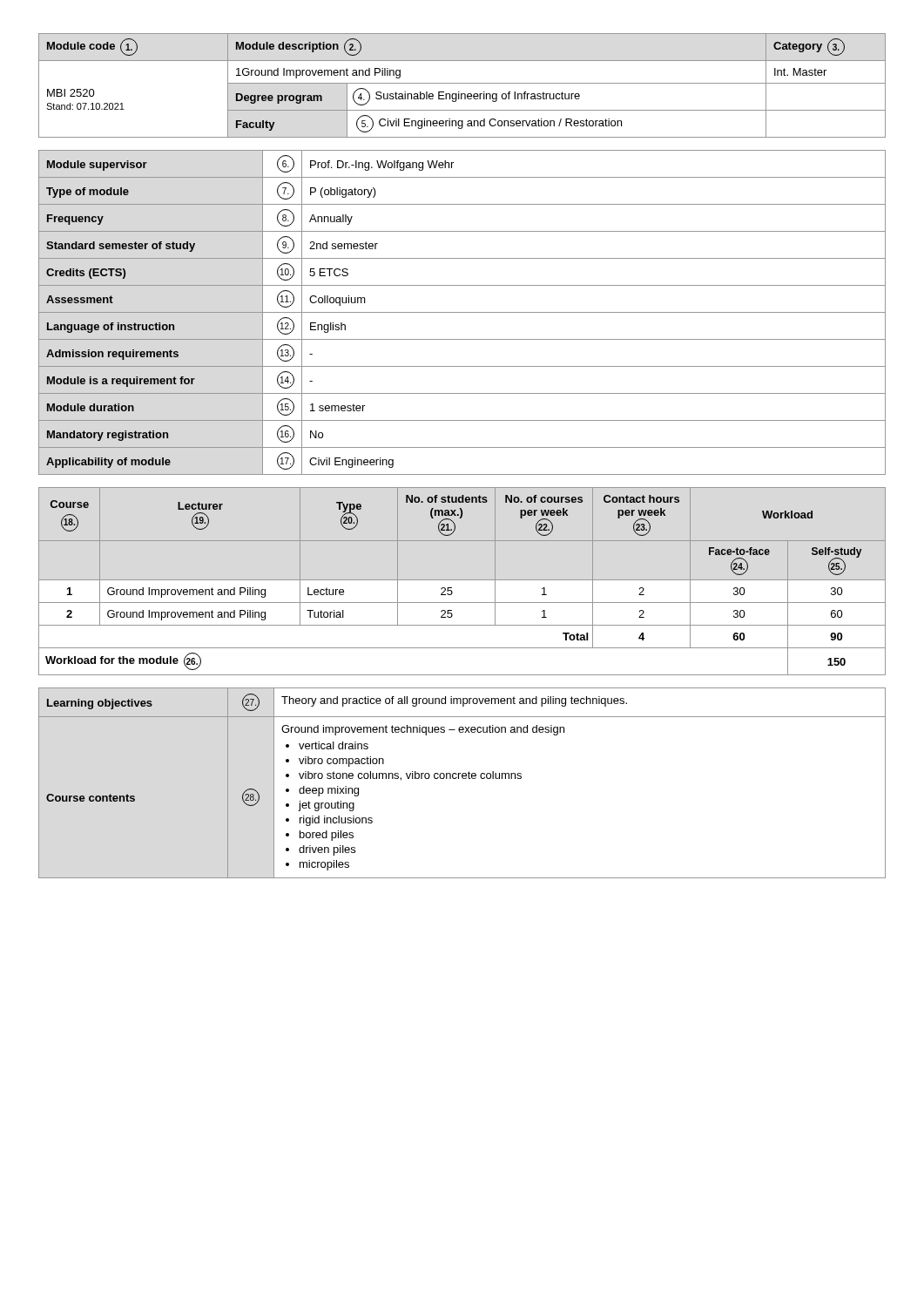Find the table that mentions "Theory and practice of all"

coord(462,783)
